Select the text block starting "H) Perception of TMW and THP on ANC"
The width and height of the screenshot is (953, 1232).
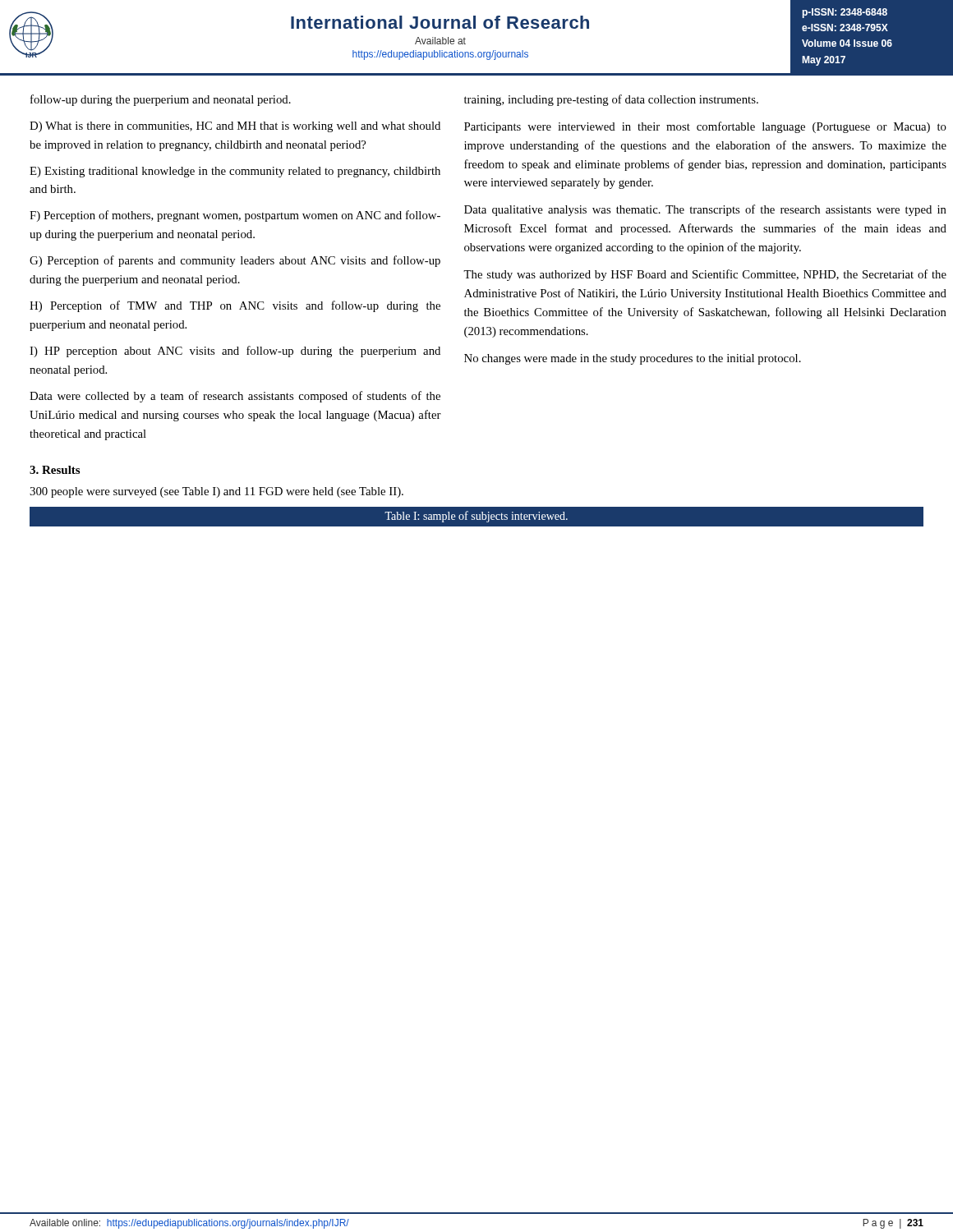click(235, 315)
